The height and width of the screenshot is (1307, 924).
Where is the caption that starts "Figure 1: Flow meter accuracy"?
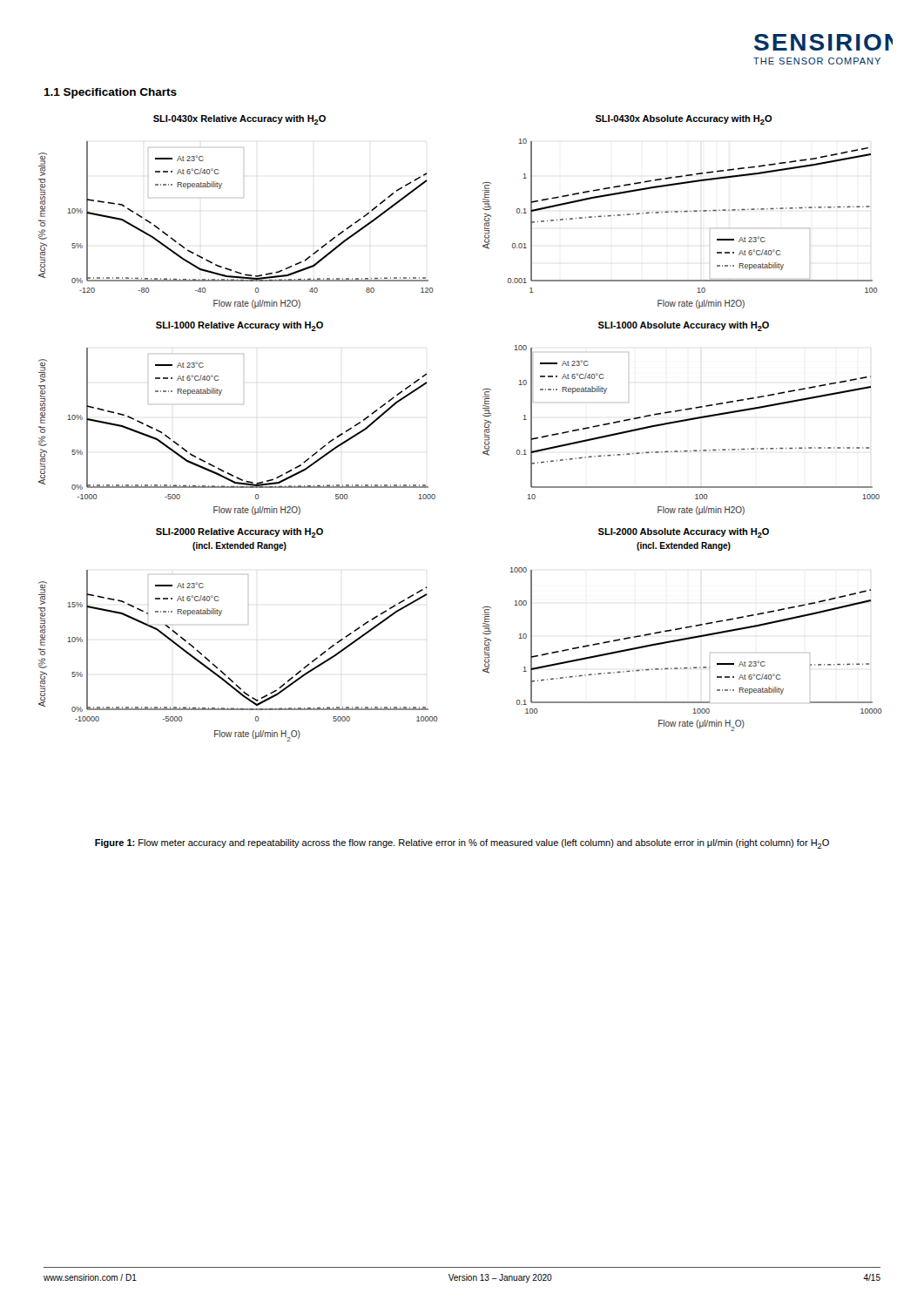tap(462, 844)
